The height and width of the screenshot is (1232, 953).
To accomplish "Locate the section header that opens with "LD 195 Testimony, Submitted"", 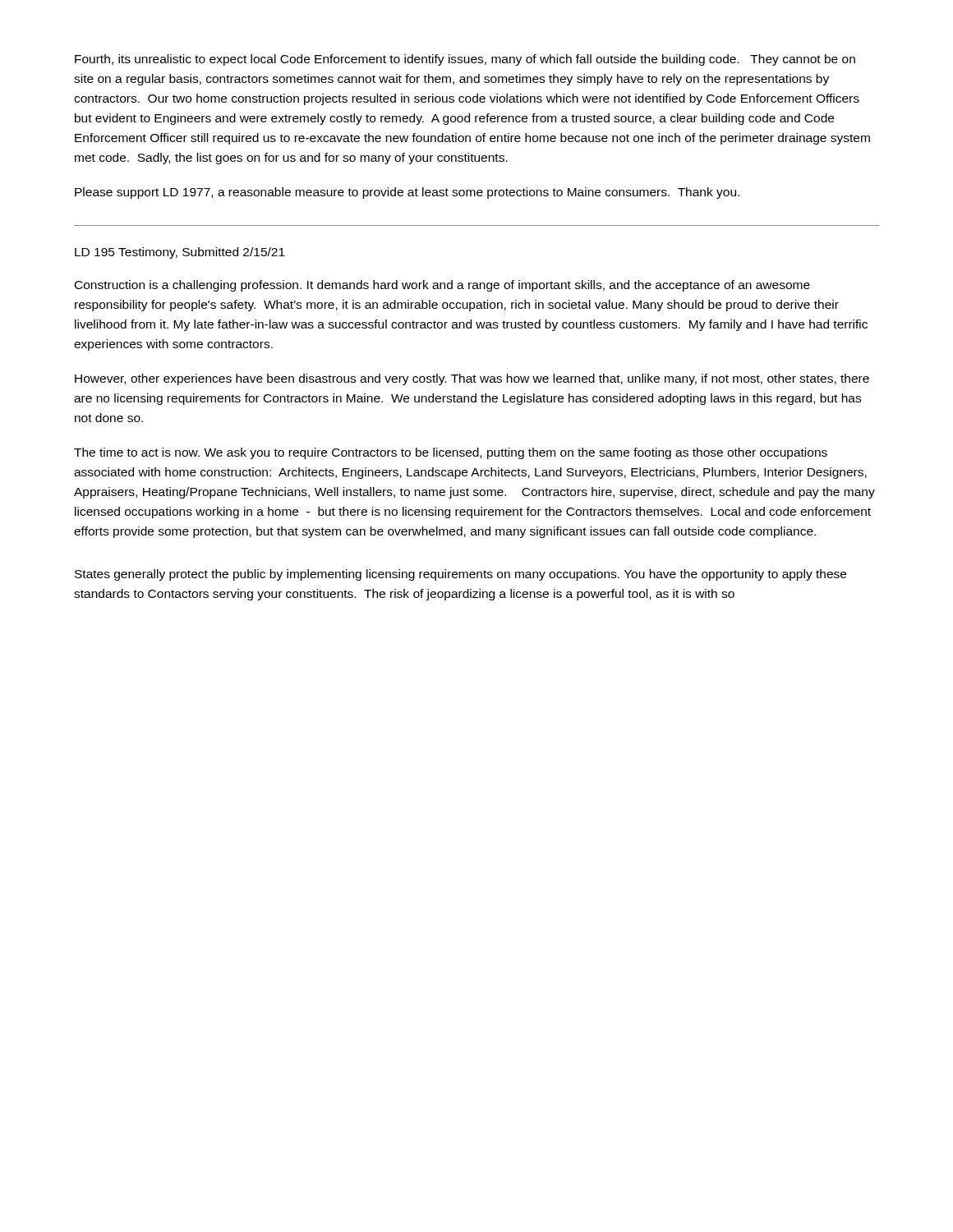I will pyautogui.click(x=180, y=252).
